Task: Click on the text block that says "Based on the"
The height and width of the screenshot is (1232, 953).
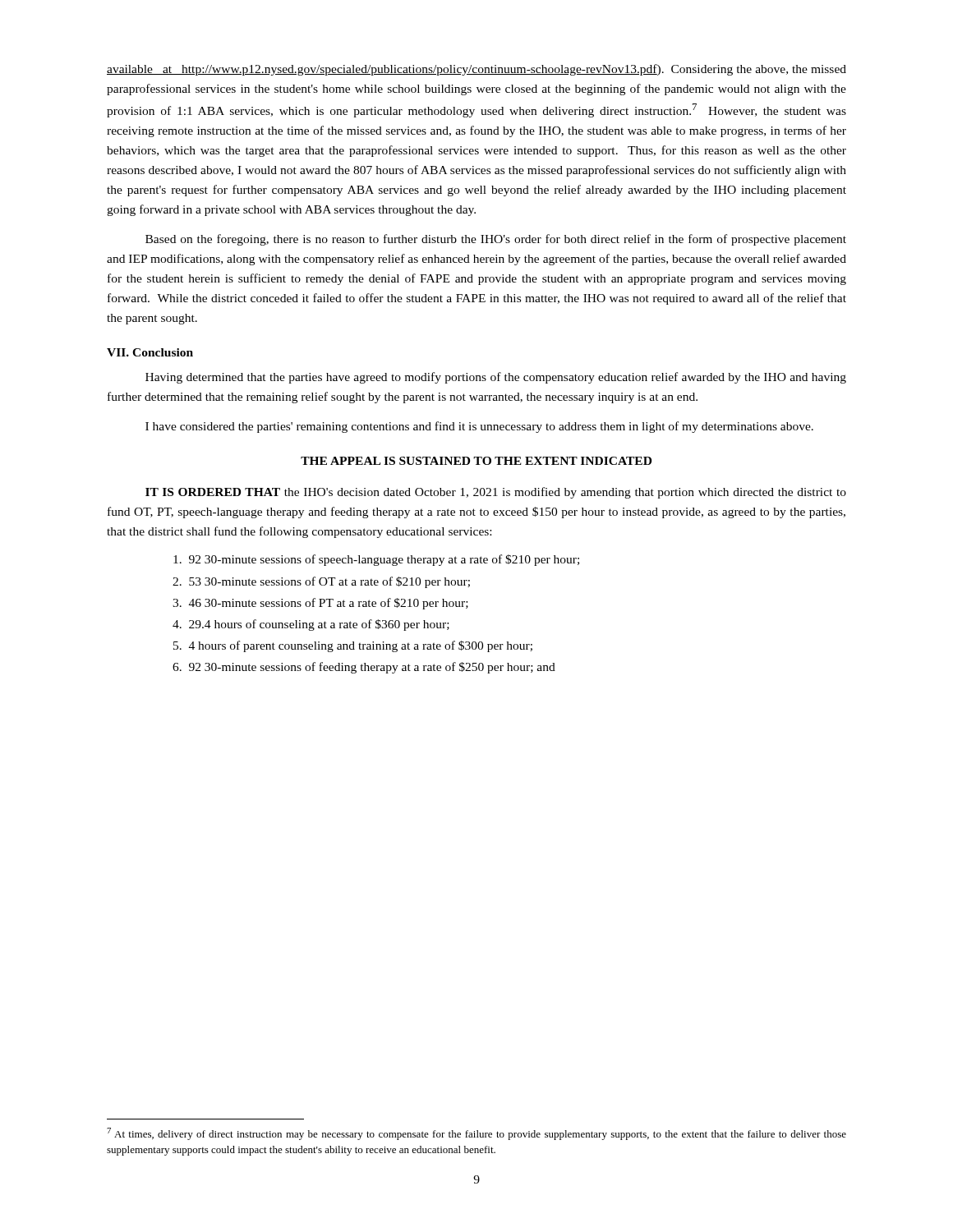Action: tap(476, 278)
